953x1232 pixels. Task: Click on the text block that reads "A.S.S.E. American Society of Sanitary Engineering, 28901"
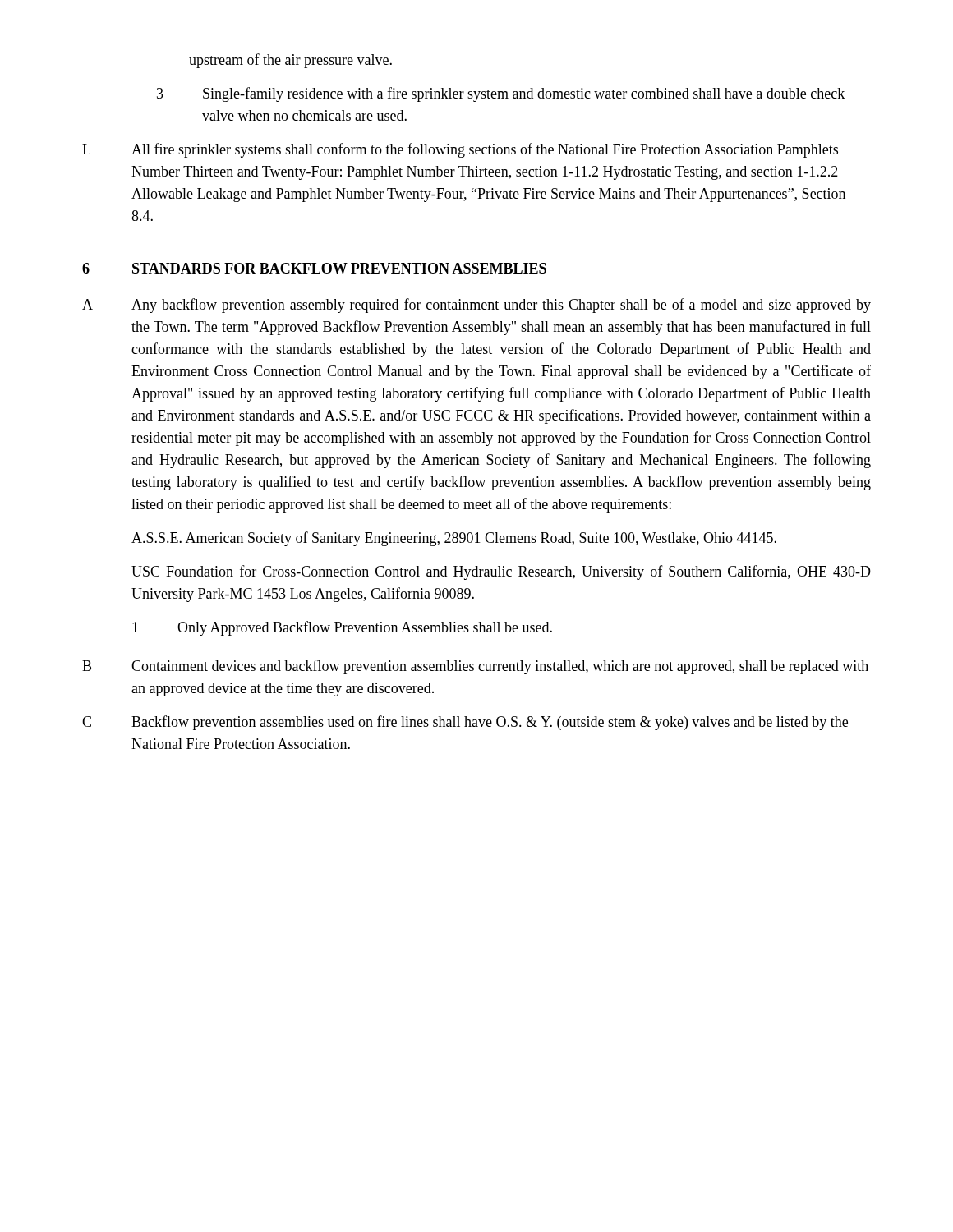[x=454, y=538]
